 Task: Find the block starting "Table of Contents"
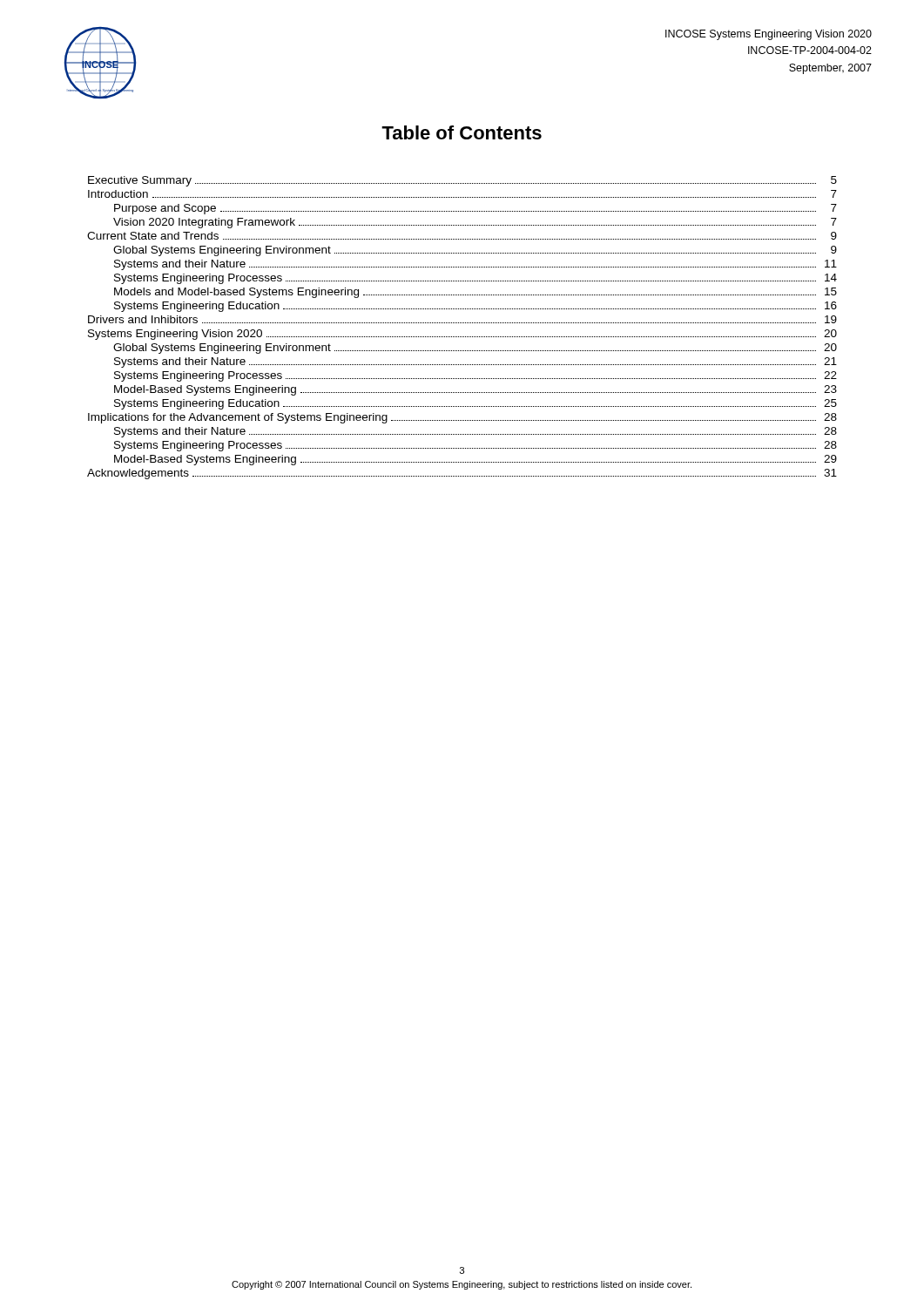462,133
